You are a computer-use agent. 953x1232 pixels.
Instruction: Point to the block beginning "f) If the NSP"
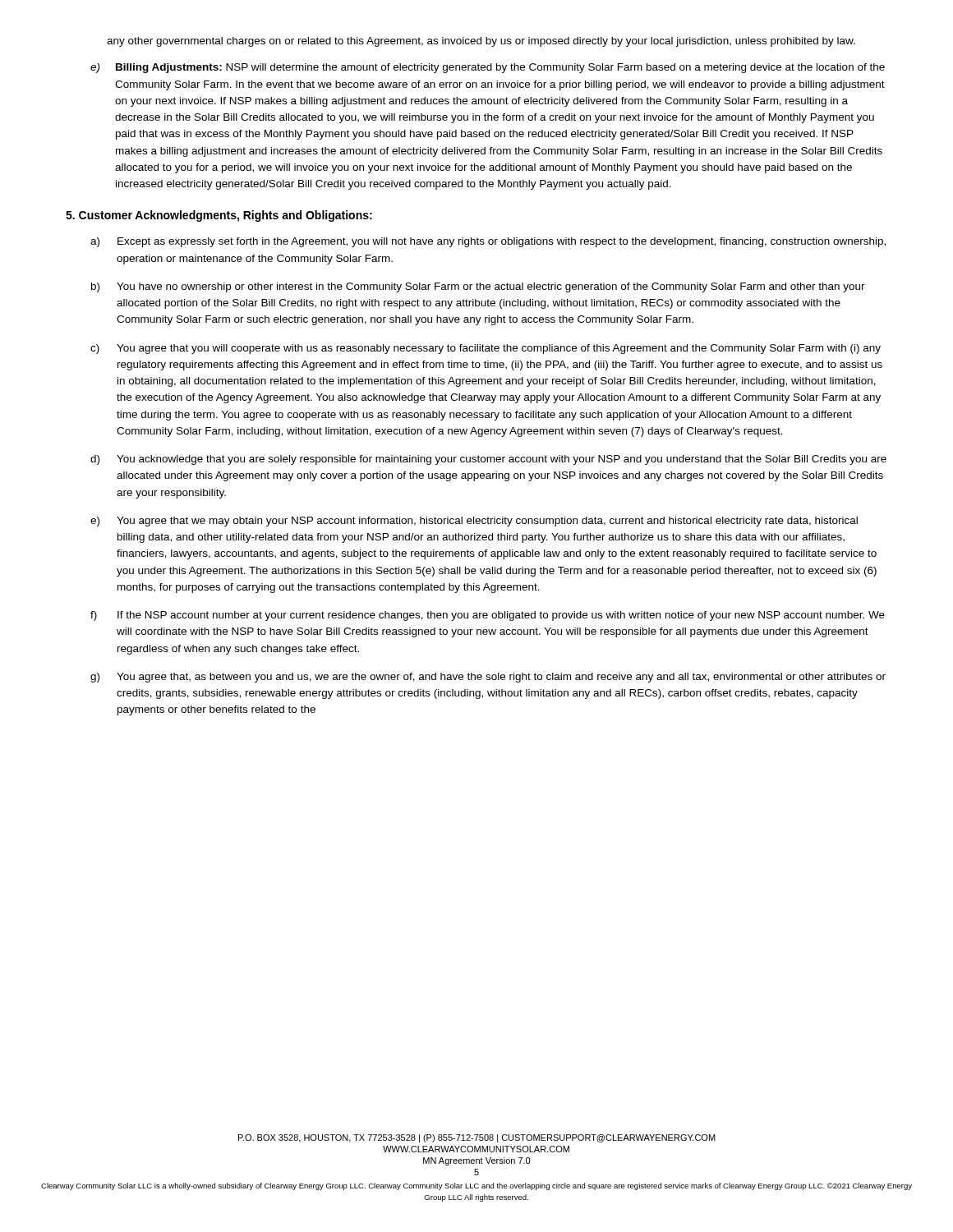tap(489, 632)
